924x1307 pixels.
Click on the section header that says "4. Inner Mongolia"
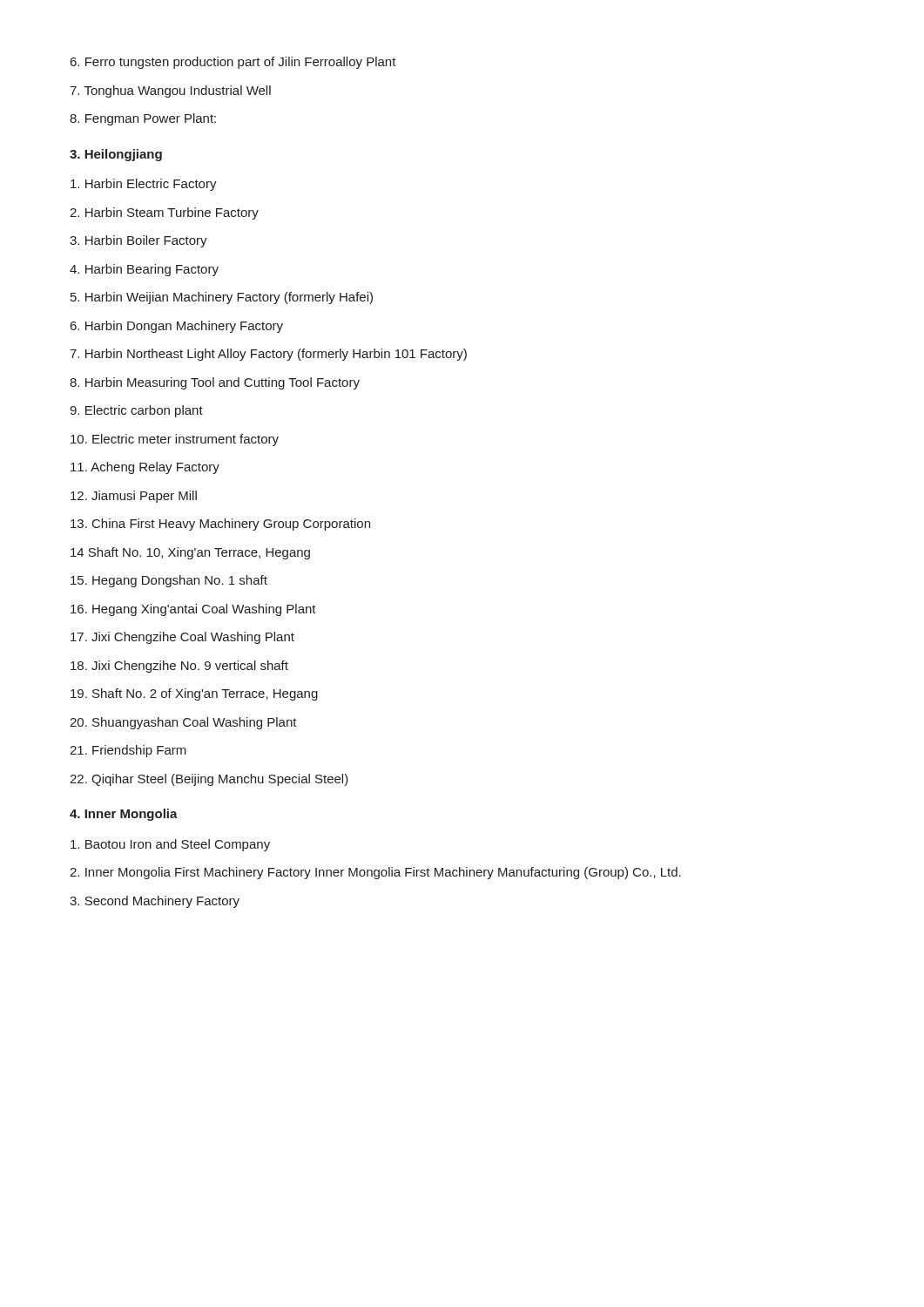(x=123, y=813)
